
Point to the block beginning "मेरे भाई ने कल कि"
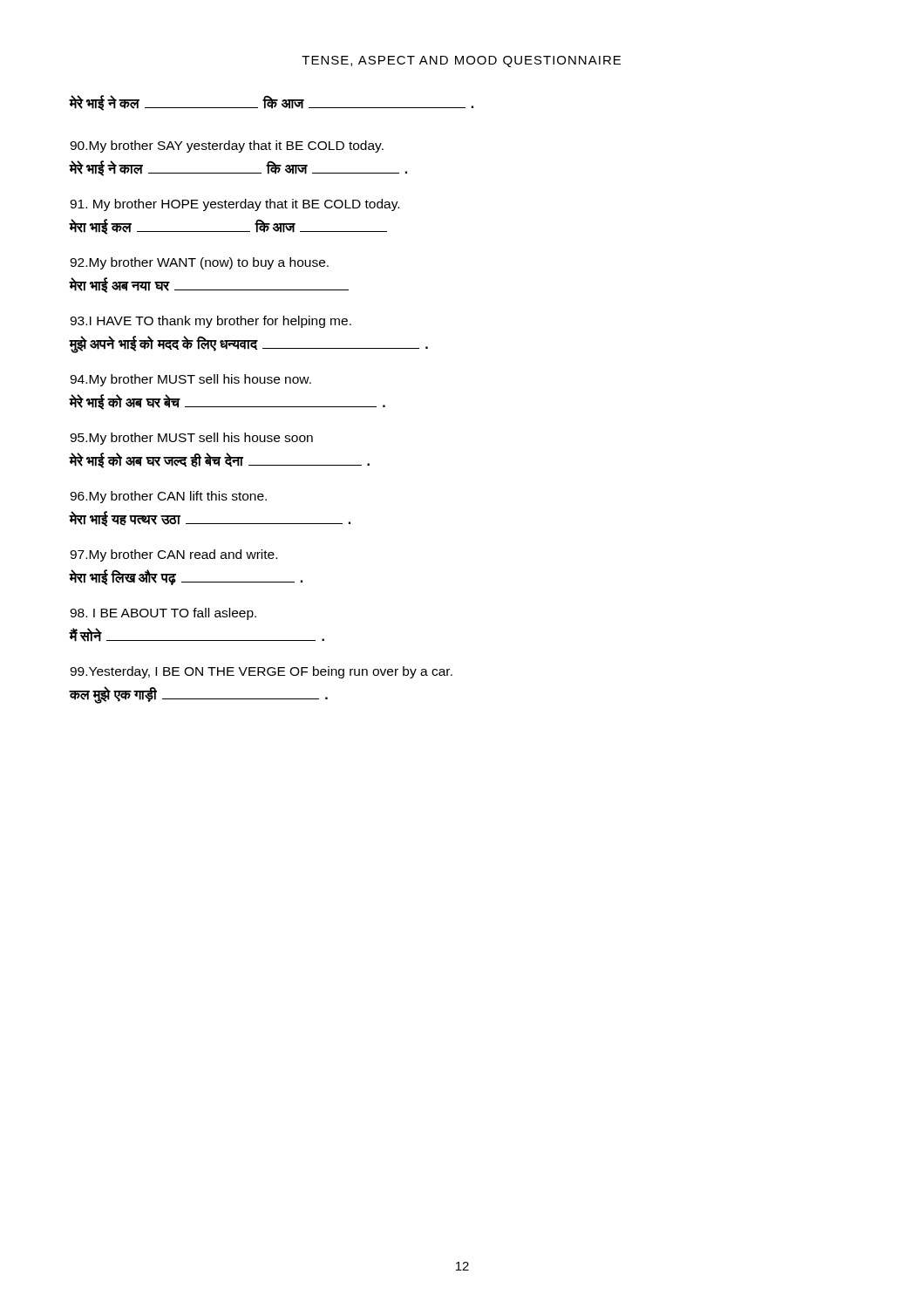[272, 102]
